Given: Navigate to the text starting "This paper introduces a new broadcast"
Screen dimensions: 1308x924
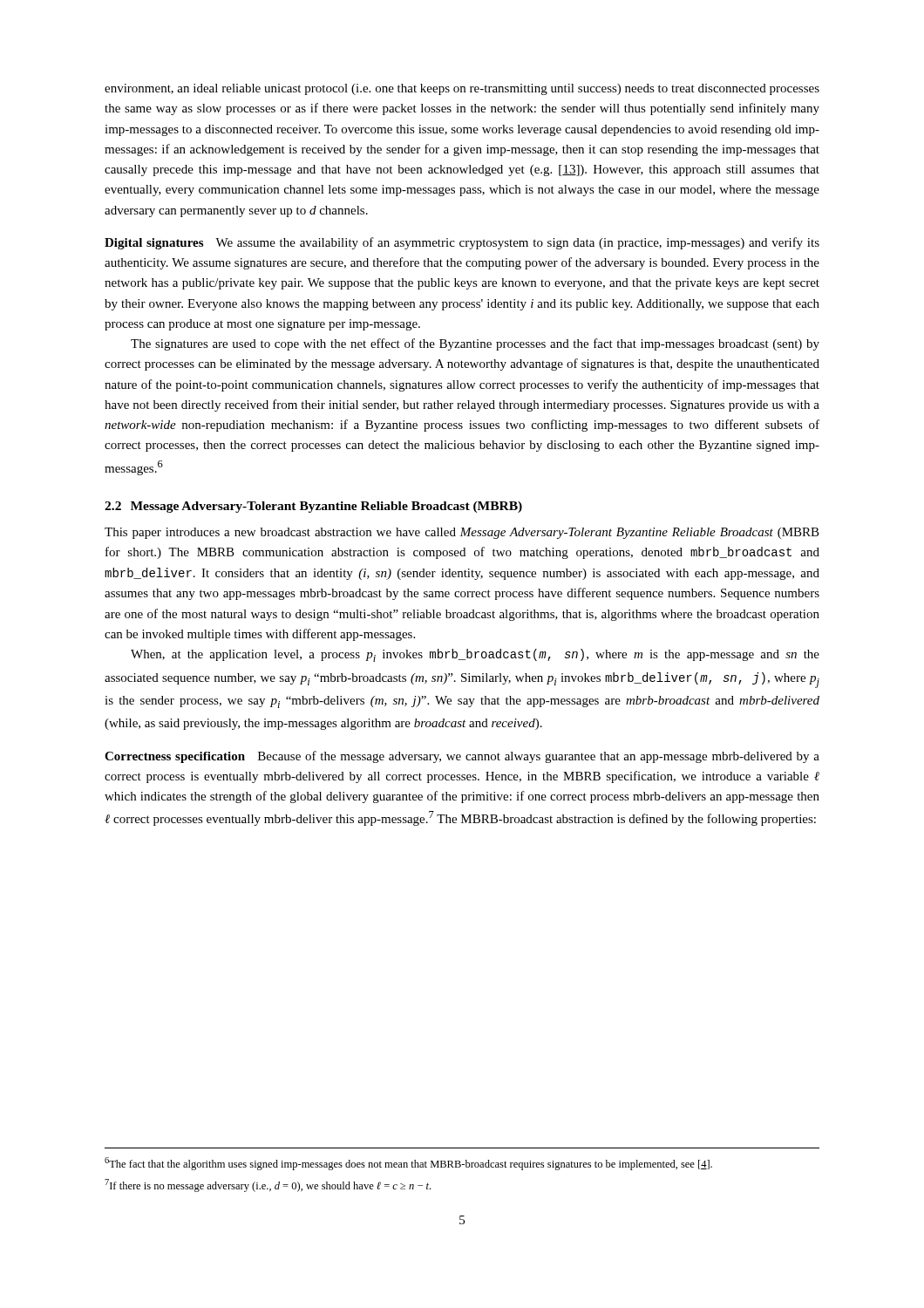Looking at the screenshot, I should [462, 628].
